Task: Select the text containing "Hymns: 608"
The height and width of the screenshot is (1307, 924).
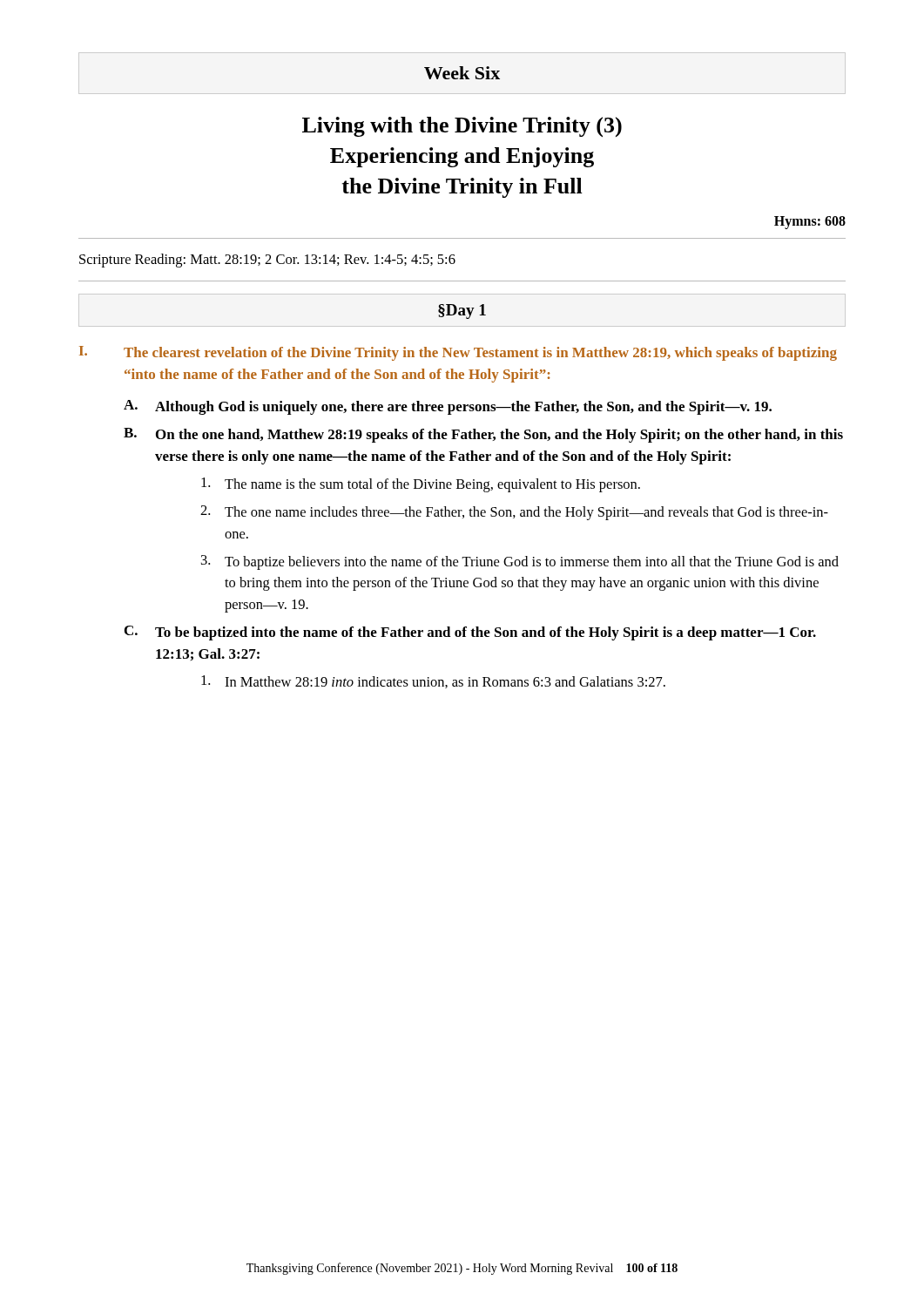Action: point(810,221)
